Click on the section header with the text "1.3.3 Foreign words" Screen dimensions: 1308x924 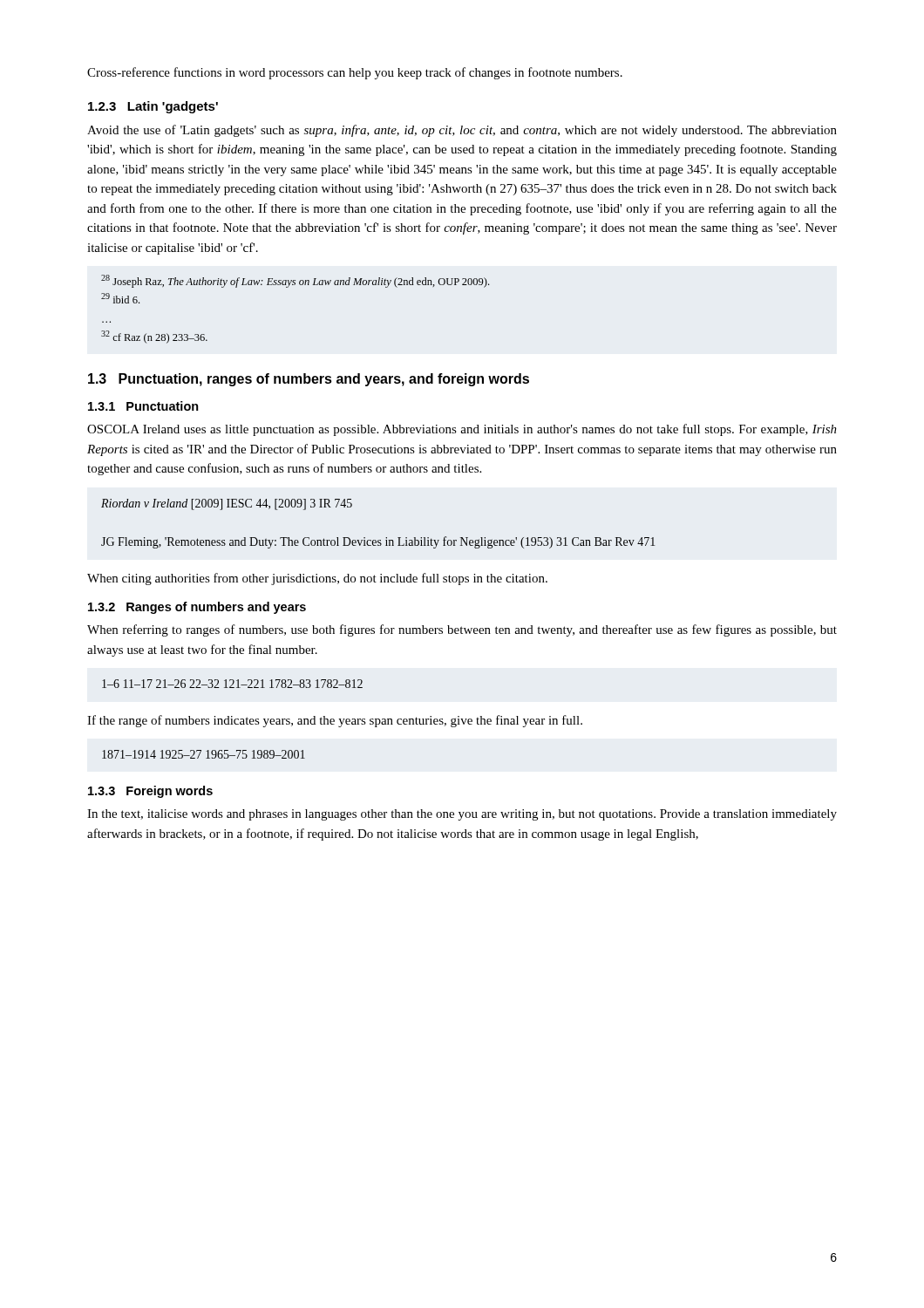pos(150,791)
